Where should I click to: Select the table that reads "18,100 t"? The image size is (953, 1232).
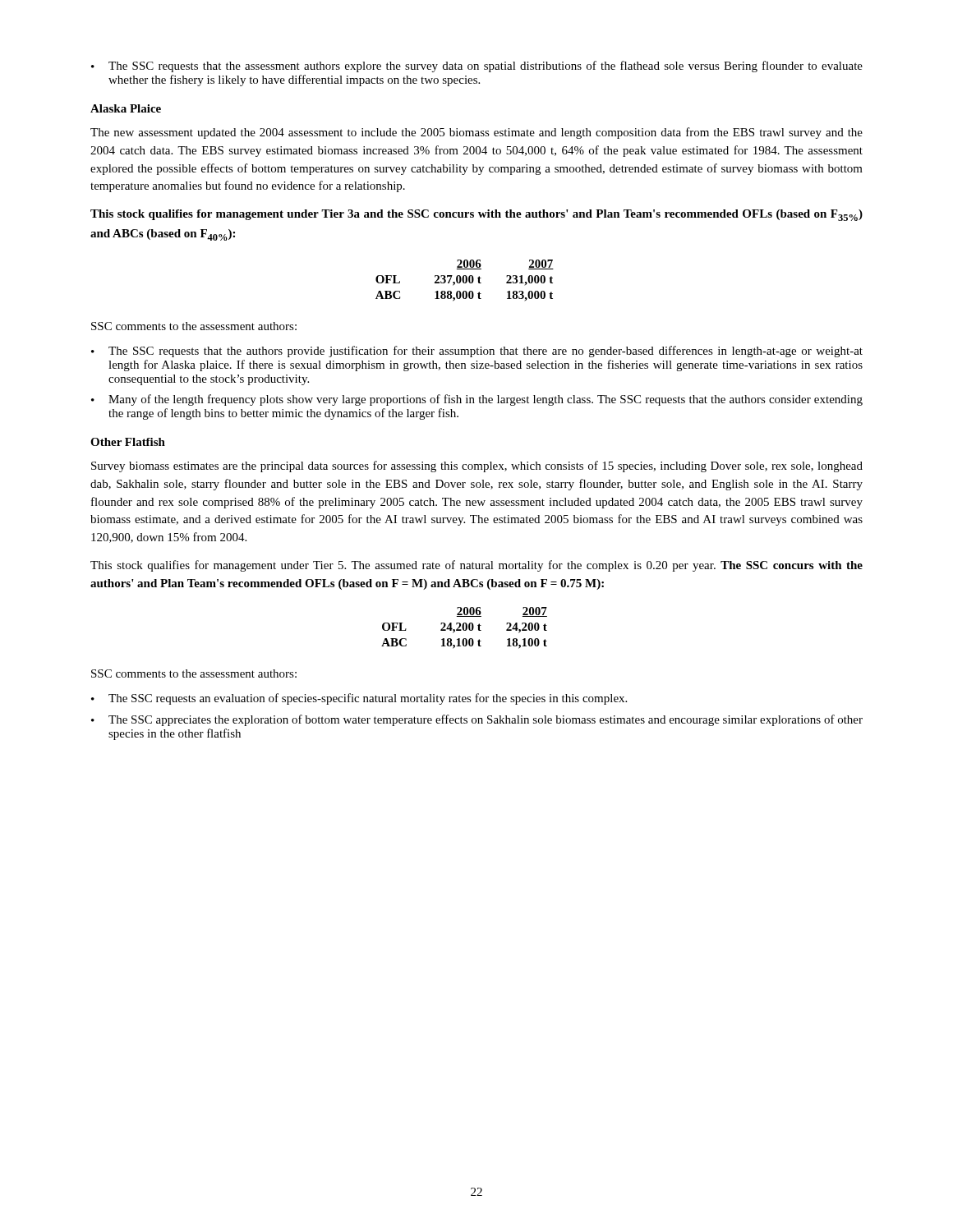476,627
